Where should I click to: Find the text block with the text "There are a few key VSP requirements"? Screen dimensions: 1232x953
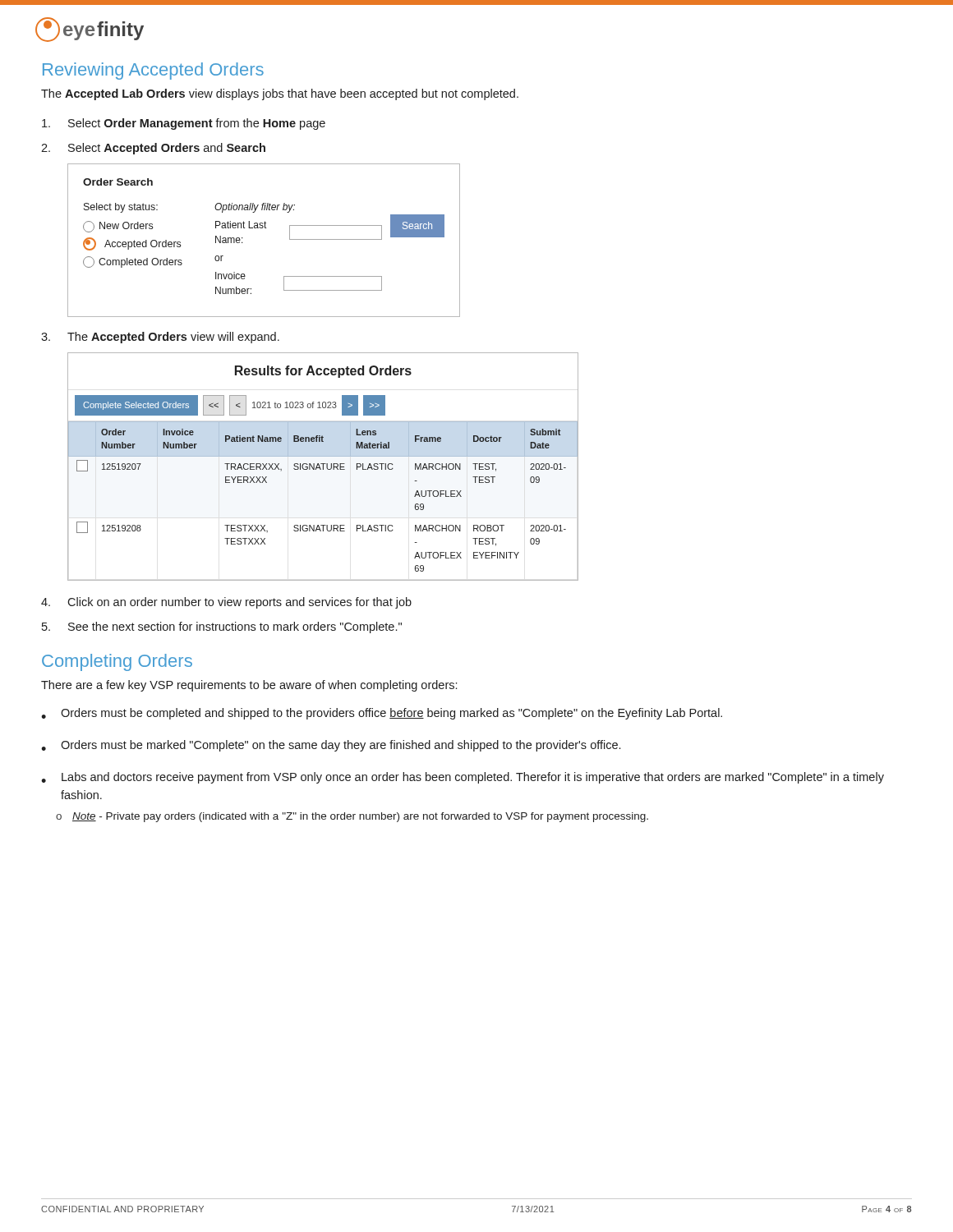pos(249,686)
